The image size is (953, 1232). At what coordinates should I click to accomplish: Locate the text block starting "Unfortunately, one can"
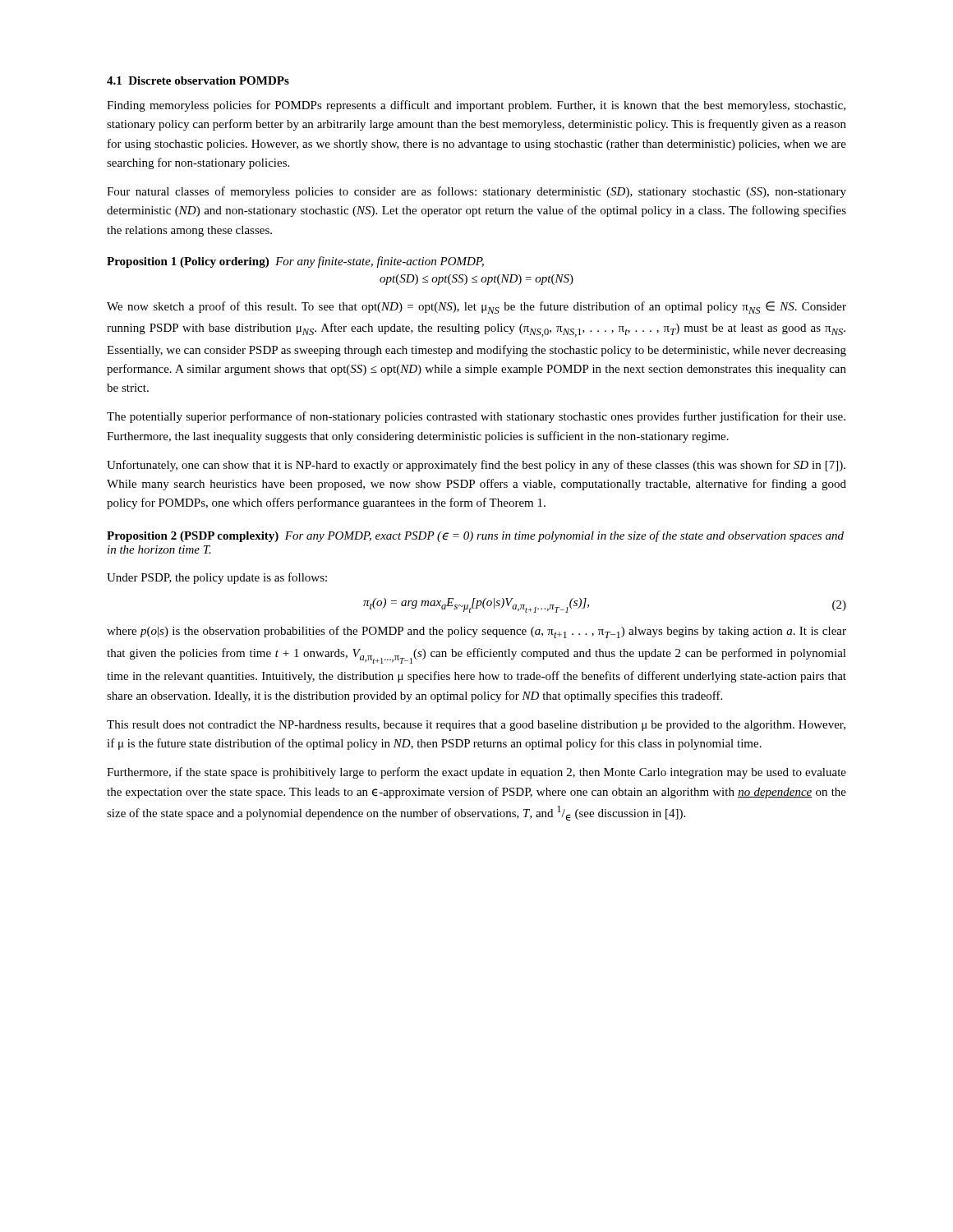coord(476,484)
